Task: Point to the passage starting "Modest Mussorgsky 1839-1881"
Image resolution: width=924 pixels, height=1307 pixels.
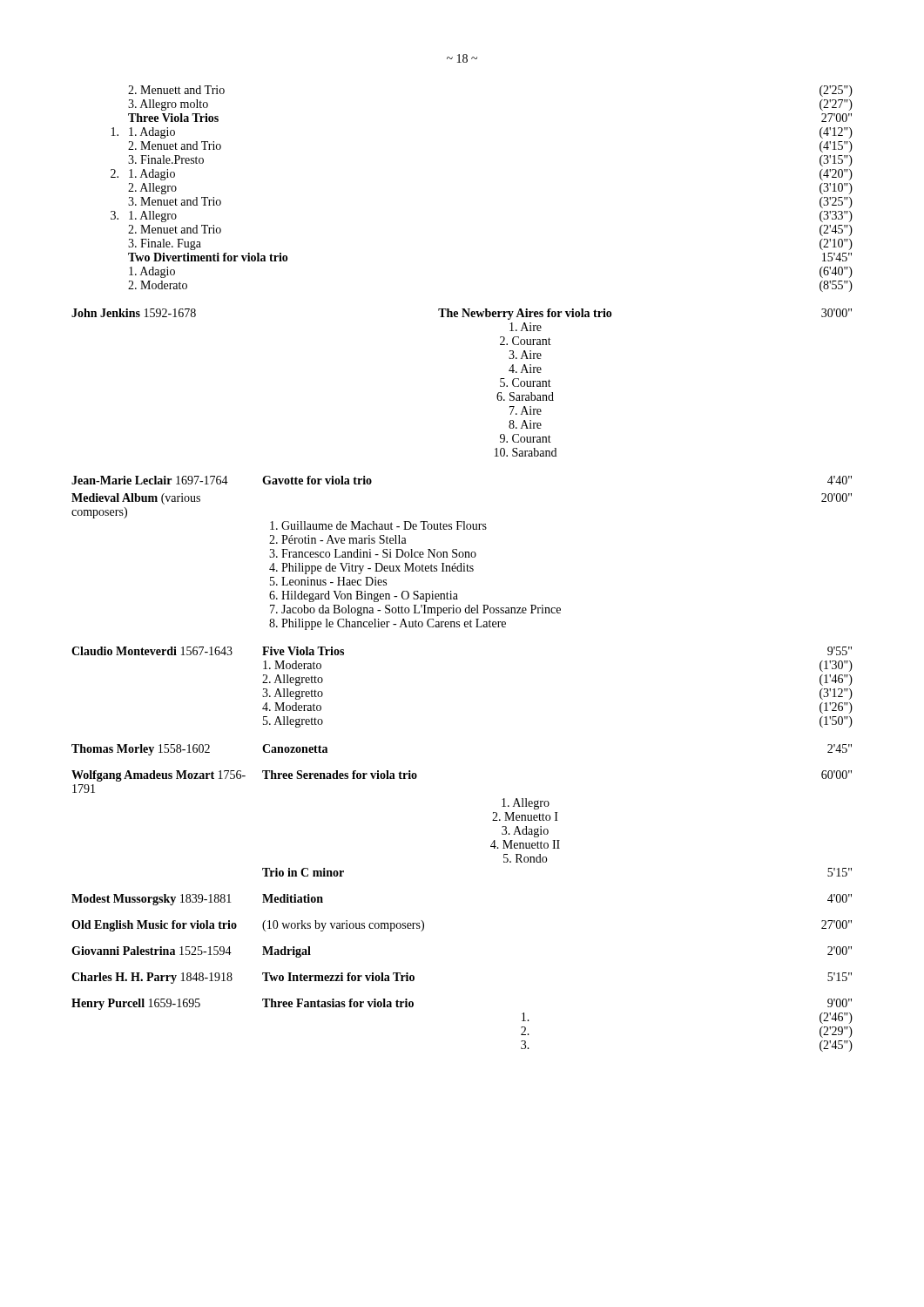Action: pyautogui.click(x=138, y=900)
